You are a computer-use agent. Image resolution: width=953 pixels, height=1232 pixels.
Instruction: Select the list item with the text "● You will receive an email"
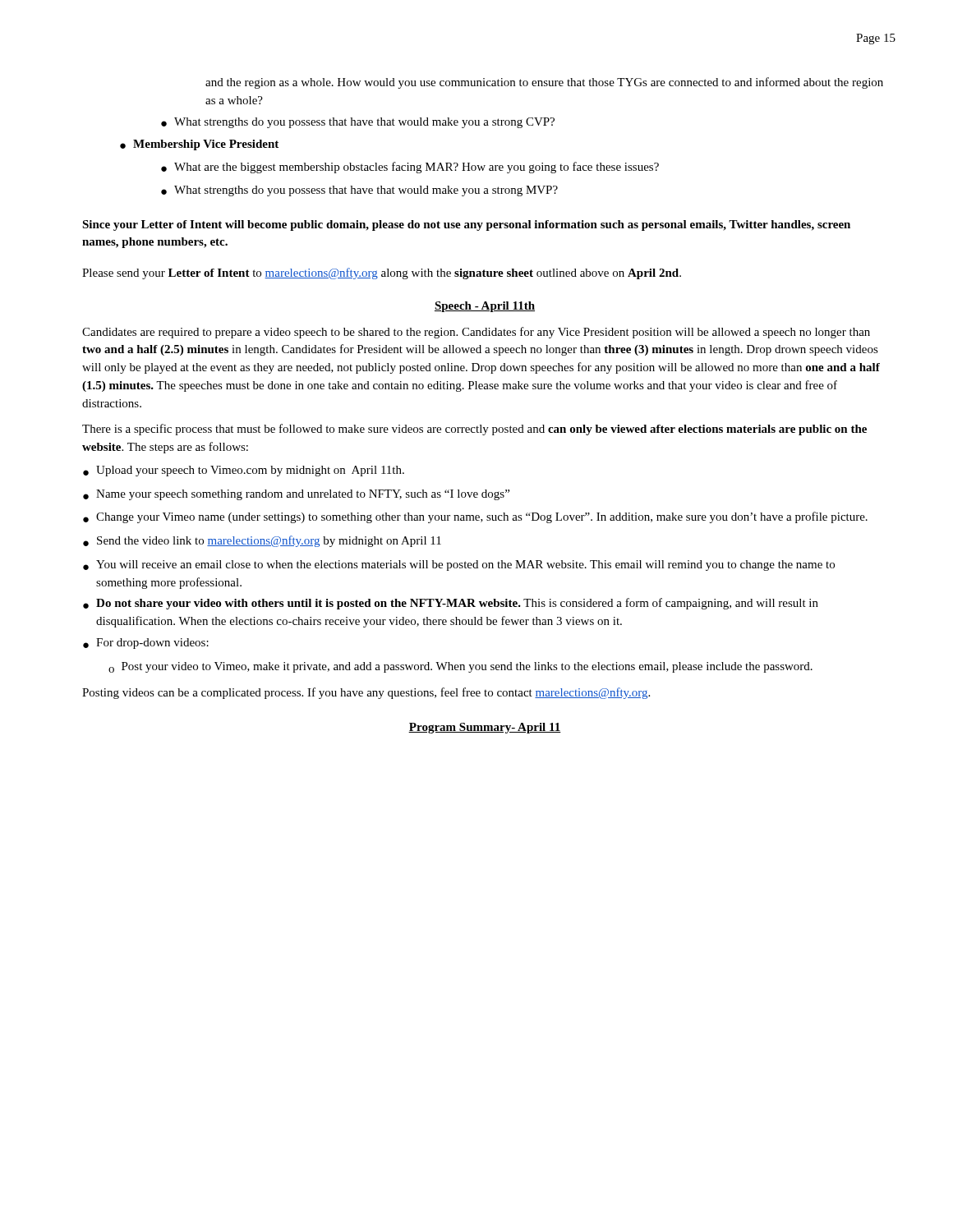[x=485, y=574]
